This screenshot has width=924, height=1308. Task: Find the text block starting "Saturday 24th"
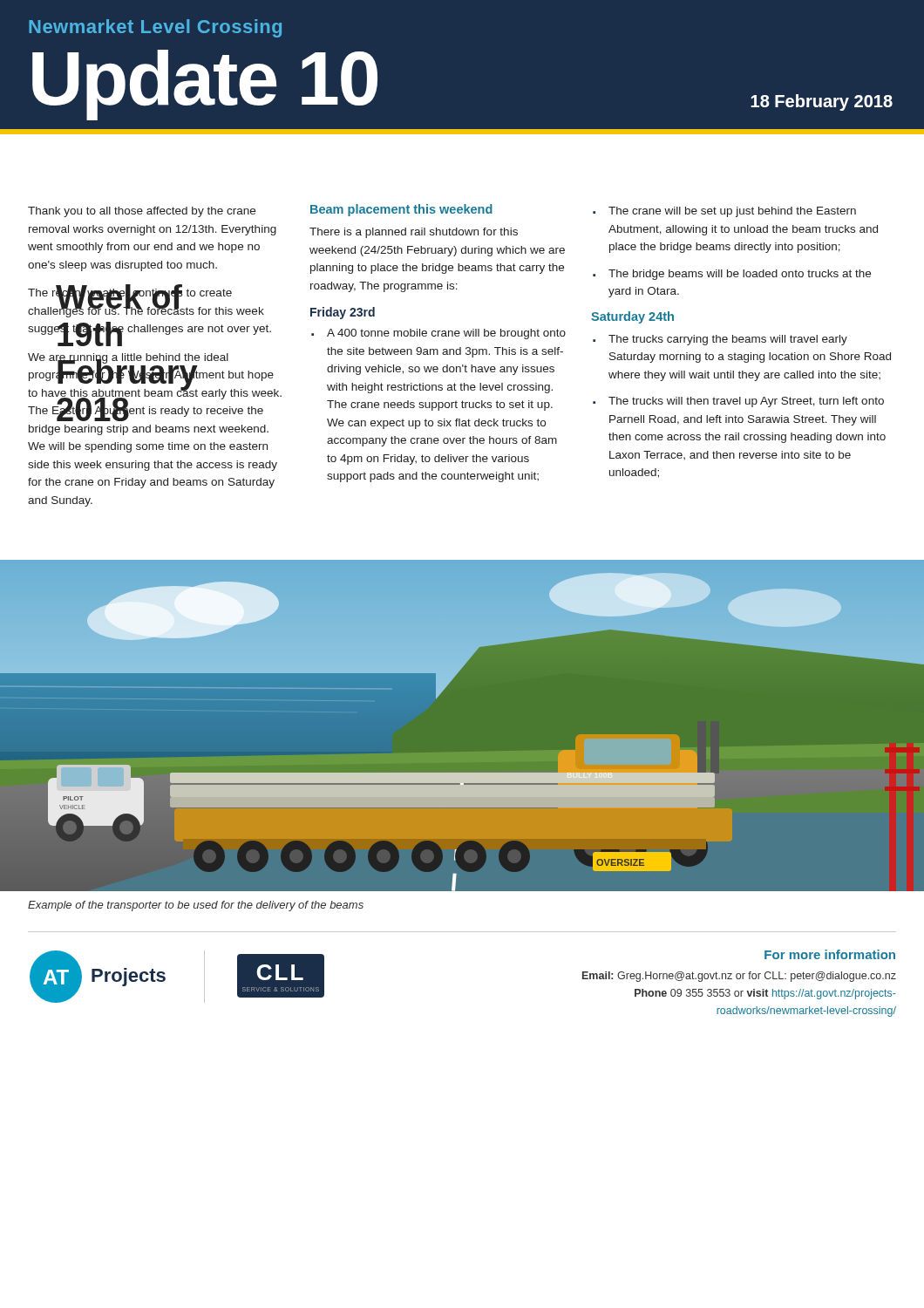[x=633, y=316]
